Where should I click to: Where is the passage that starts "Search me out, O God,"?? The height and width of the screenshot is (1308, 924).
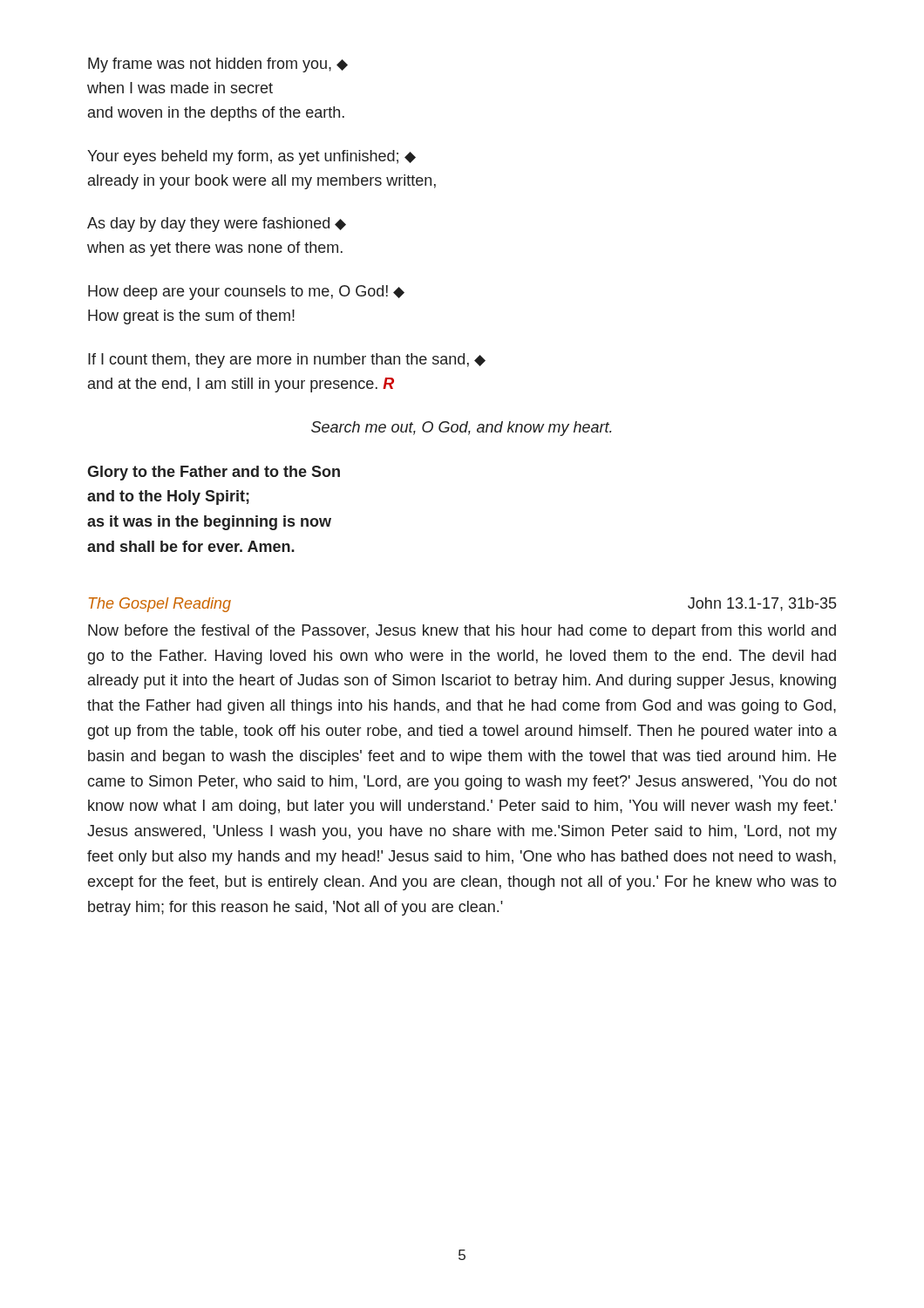462,427
